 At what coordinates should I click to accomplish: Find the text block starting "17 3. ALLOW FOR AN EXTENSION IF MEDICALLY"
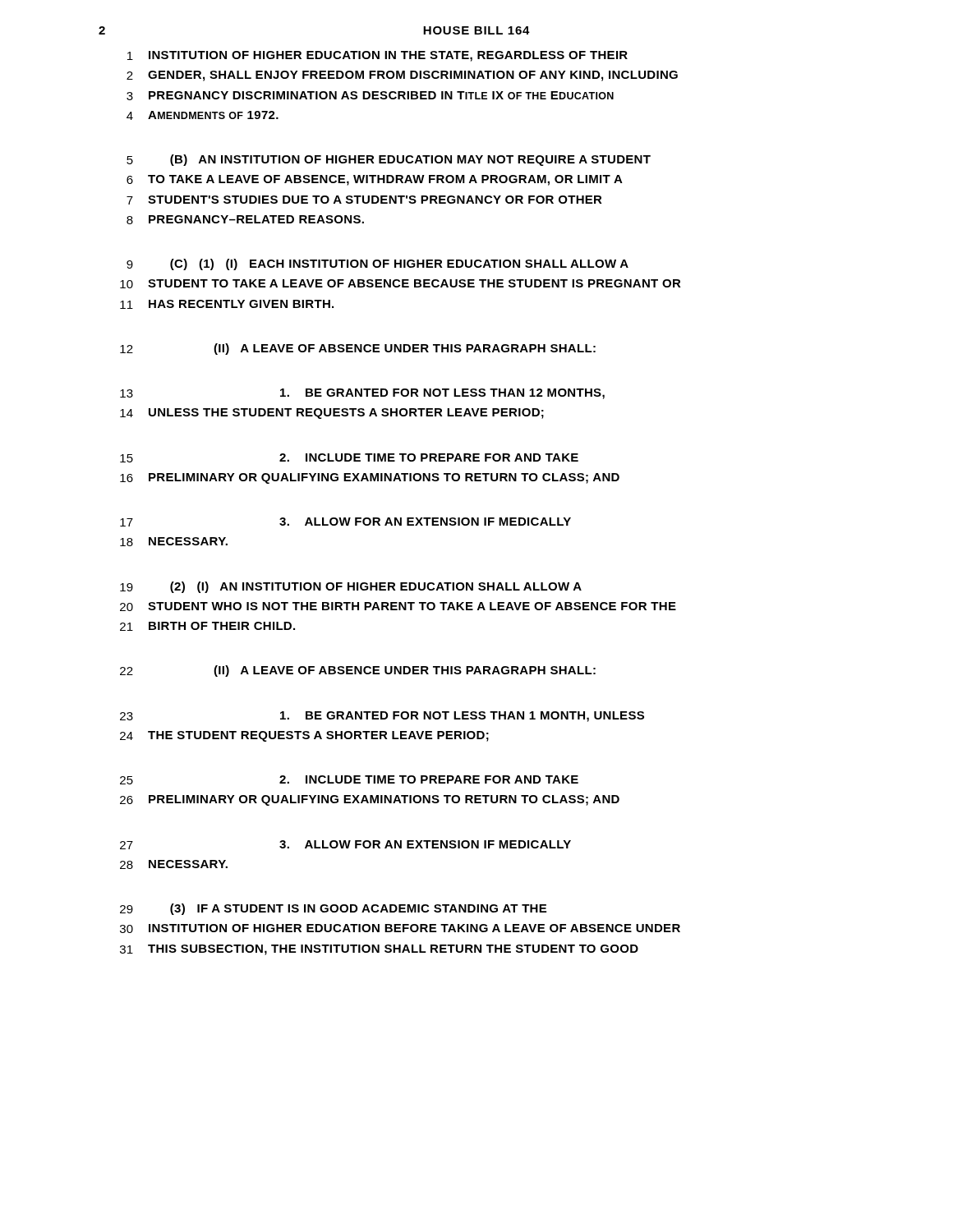[x=476, y=532]
